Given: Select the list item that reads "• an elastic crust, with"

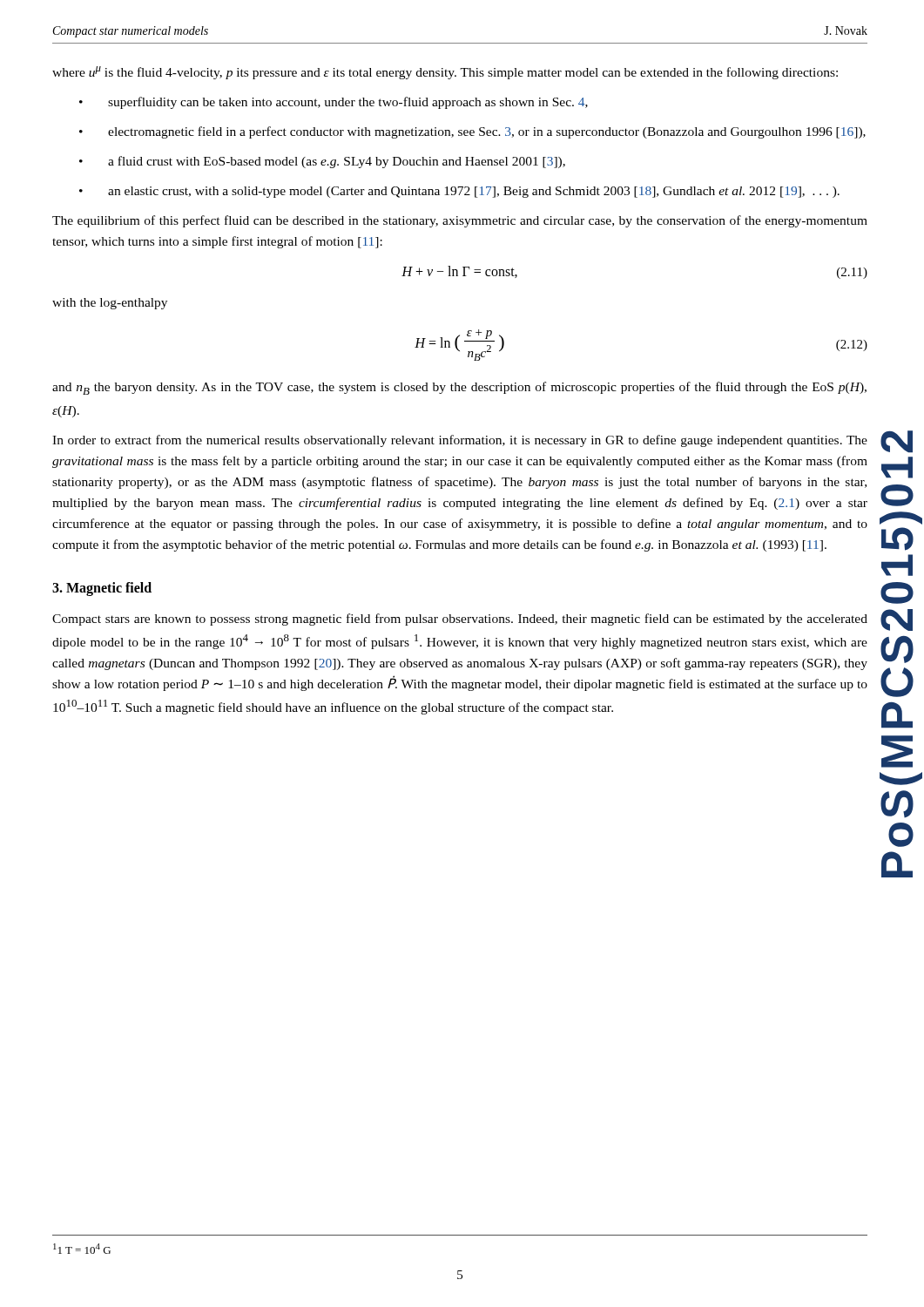Looking at the screenshot, I should click(460, 191).
